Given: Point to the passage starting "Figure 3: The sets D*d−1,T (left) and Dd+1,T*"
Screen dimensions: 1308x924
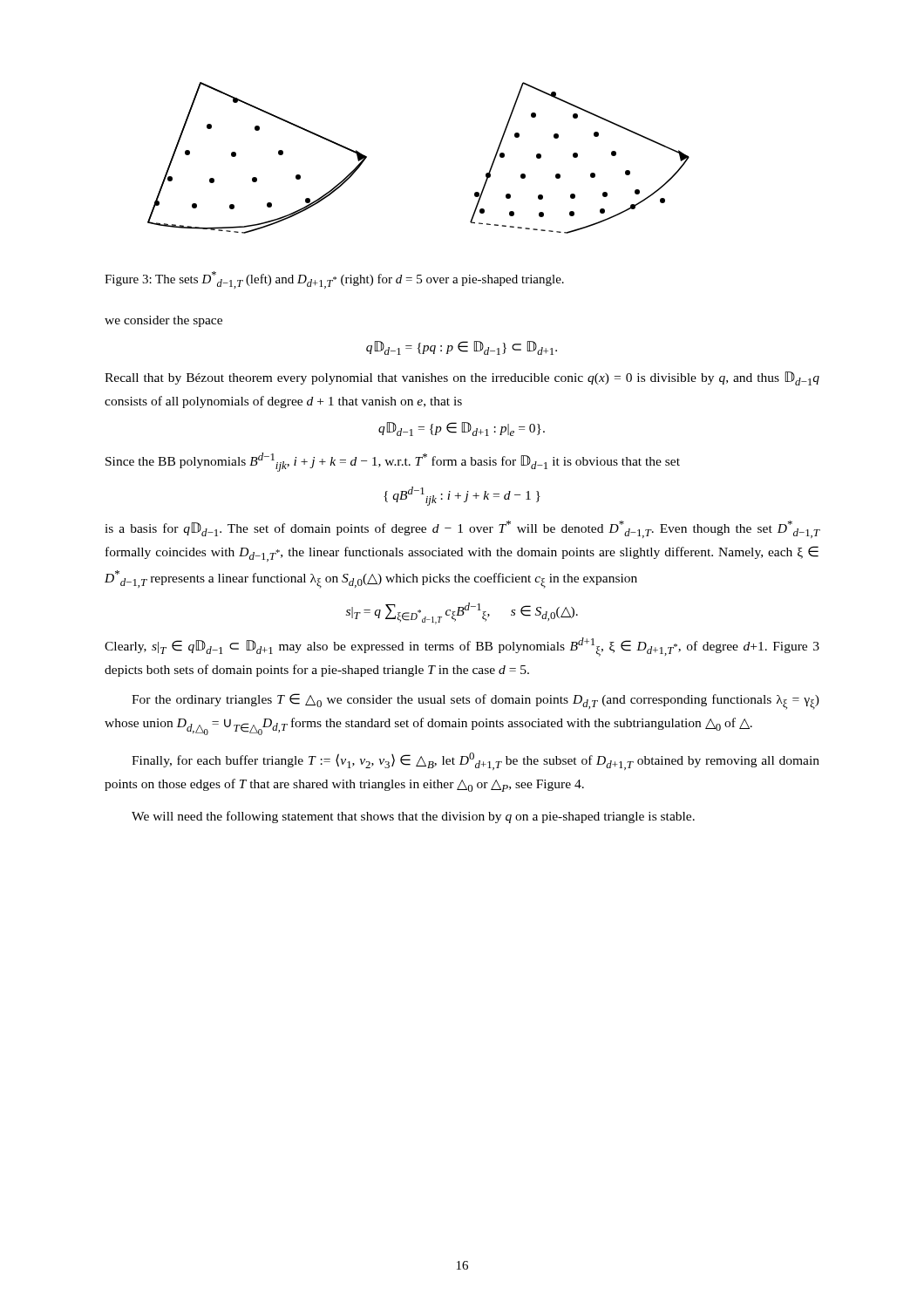Looking at the screenshot, I should [335, 279].
